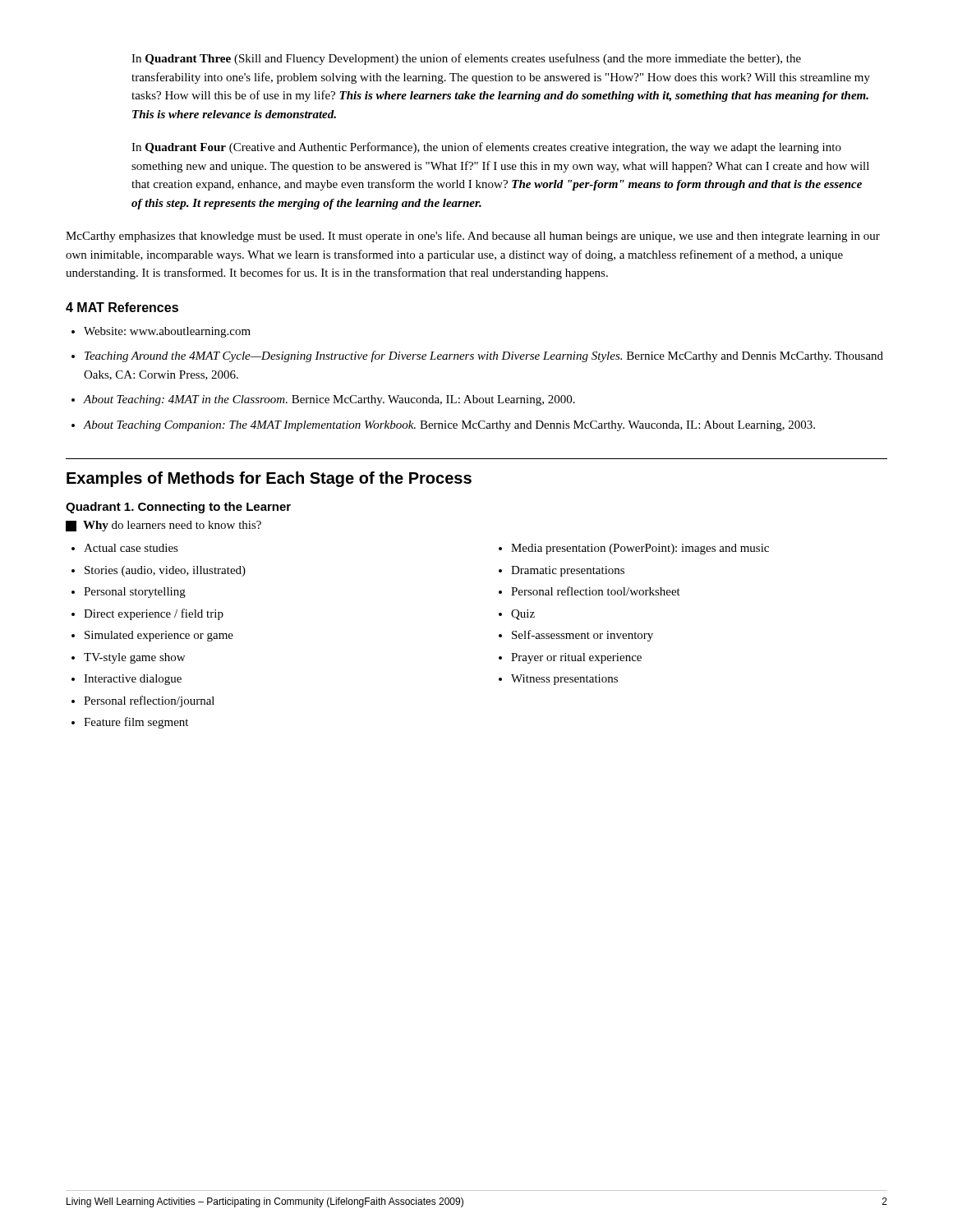
Task: Point to the block beginning "Media presentation (PowerPoint):"
Action: pos(634,549)
